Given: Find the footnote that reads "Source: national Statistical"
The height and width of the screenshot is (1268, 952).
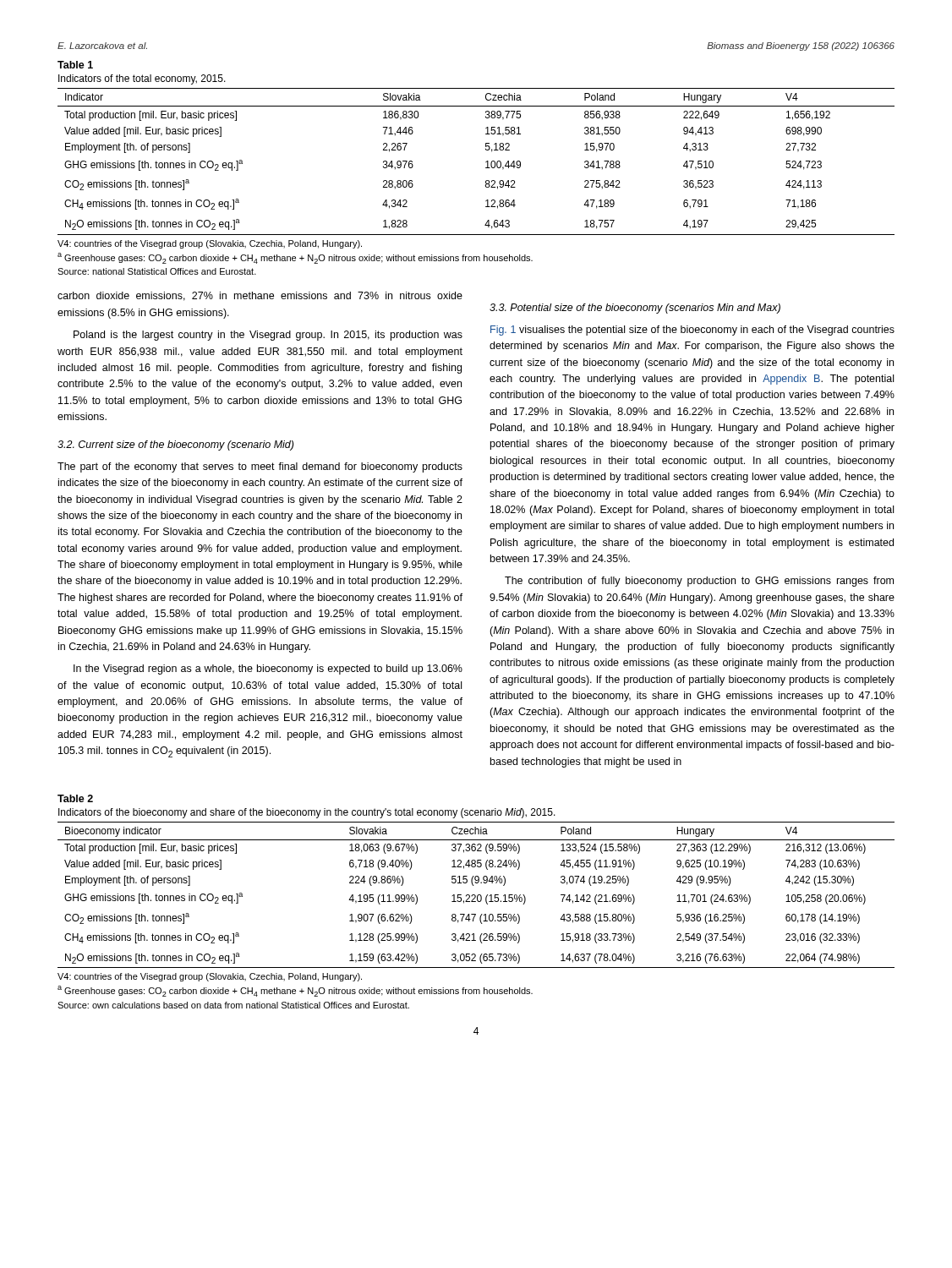Looking at the screenshot, I should (x=157, y=272).
